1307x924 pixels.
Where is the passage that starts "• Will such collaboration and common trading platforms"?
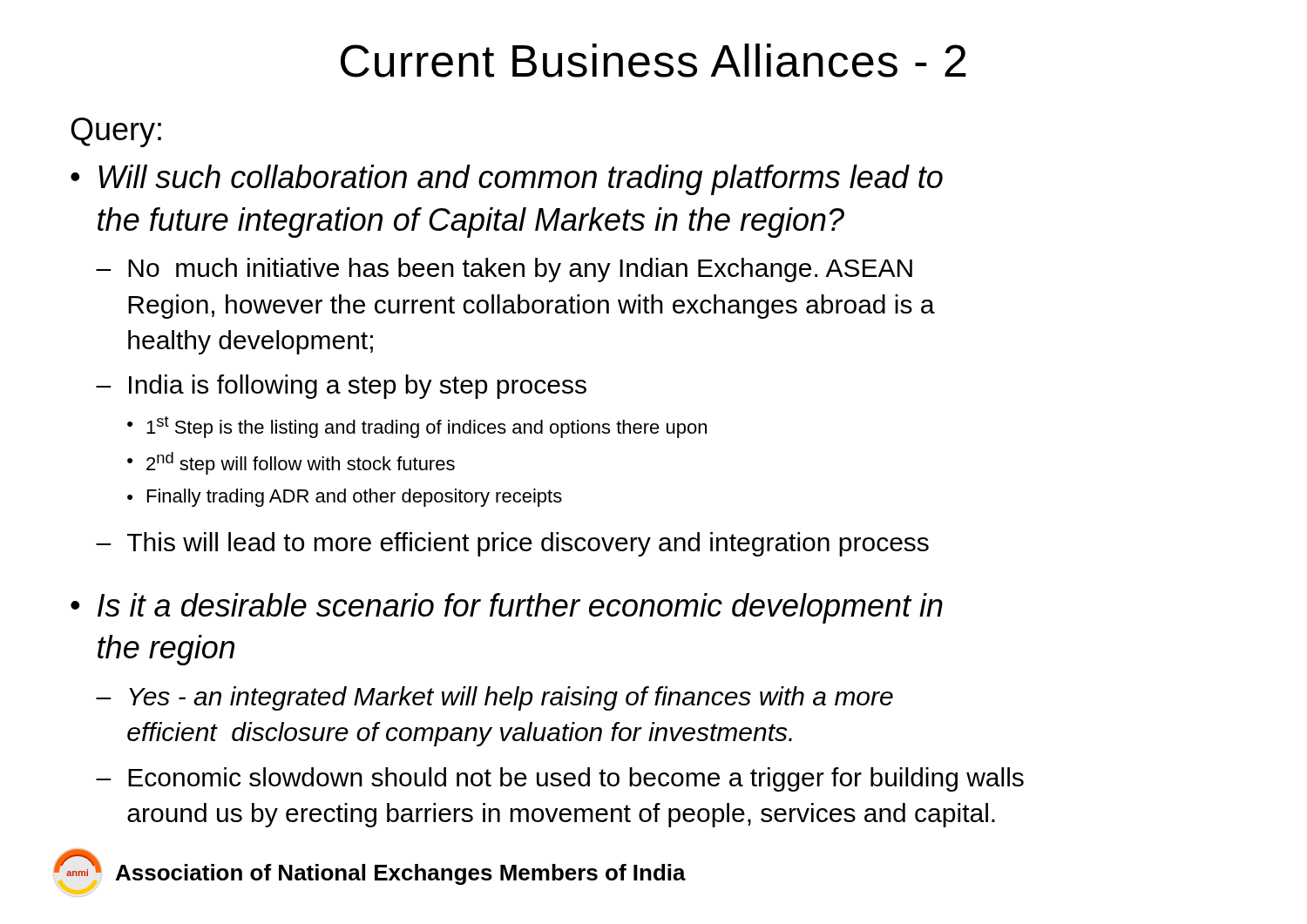[x=507, y=180]
